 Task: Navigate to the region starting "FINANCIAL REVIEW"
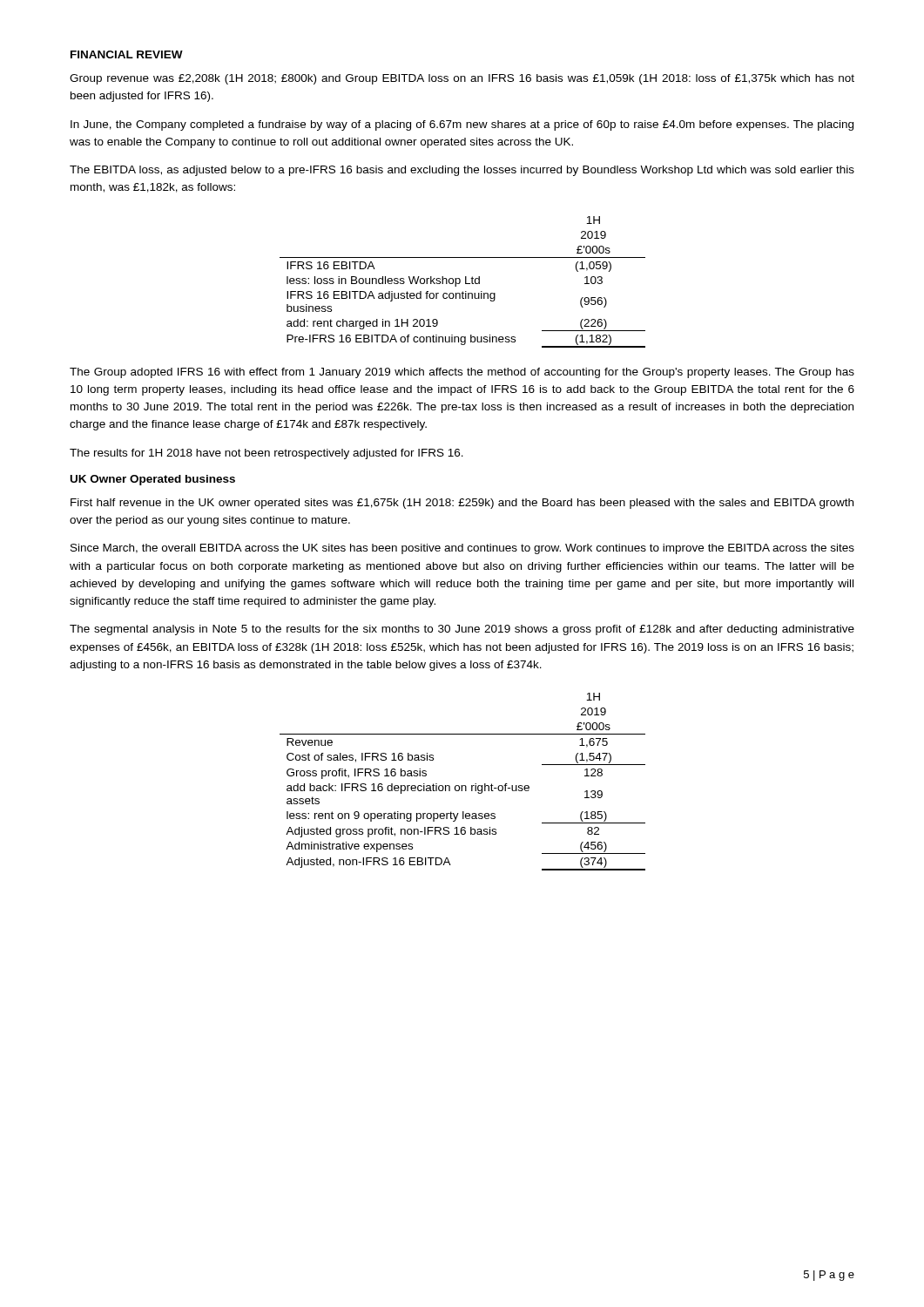126,55
